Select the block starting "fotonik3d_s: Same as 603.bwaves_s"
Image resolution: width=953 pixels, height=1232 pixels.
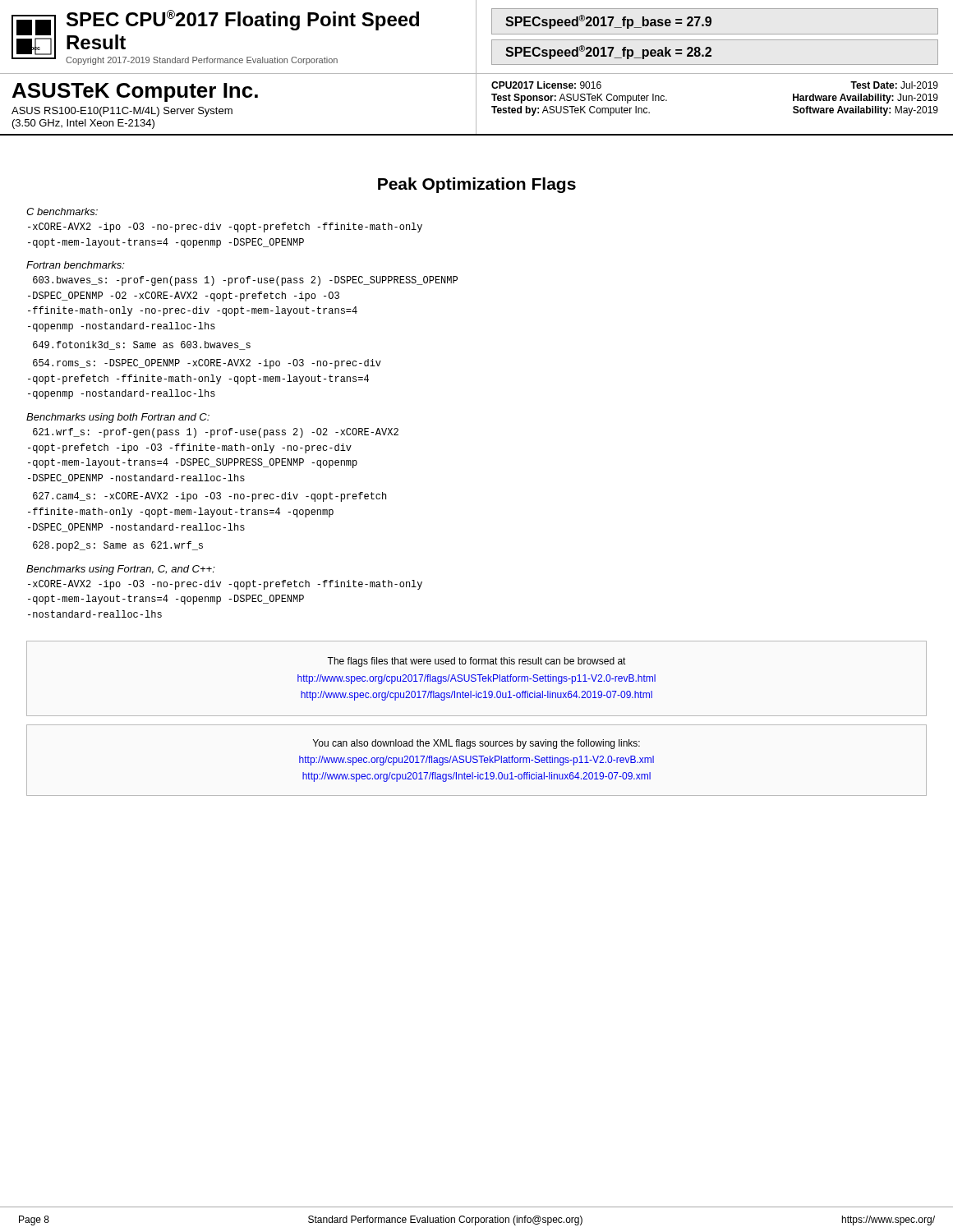139,345
